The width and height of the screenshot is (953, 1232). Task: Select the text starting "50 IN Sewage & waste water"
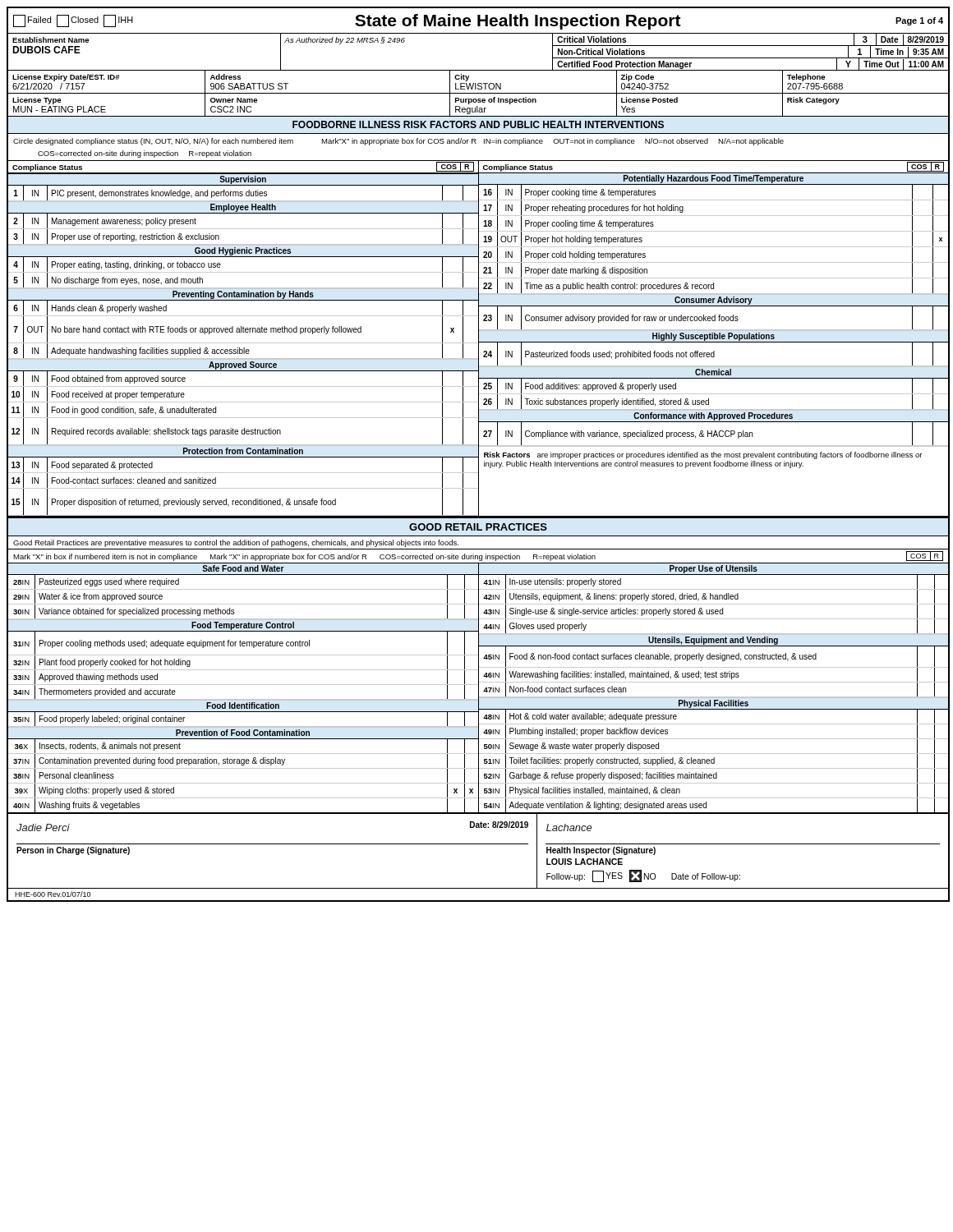tap(713, 746)
